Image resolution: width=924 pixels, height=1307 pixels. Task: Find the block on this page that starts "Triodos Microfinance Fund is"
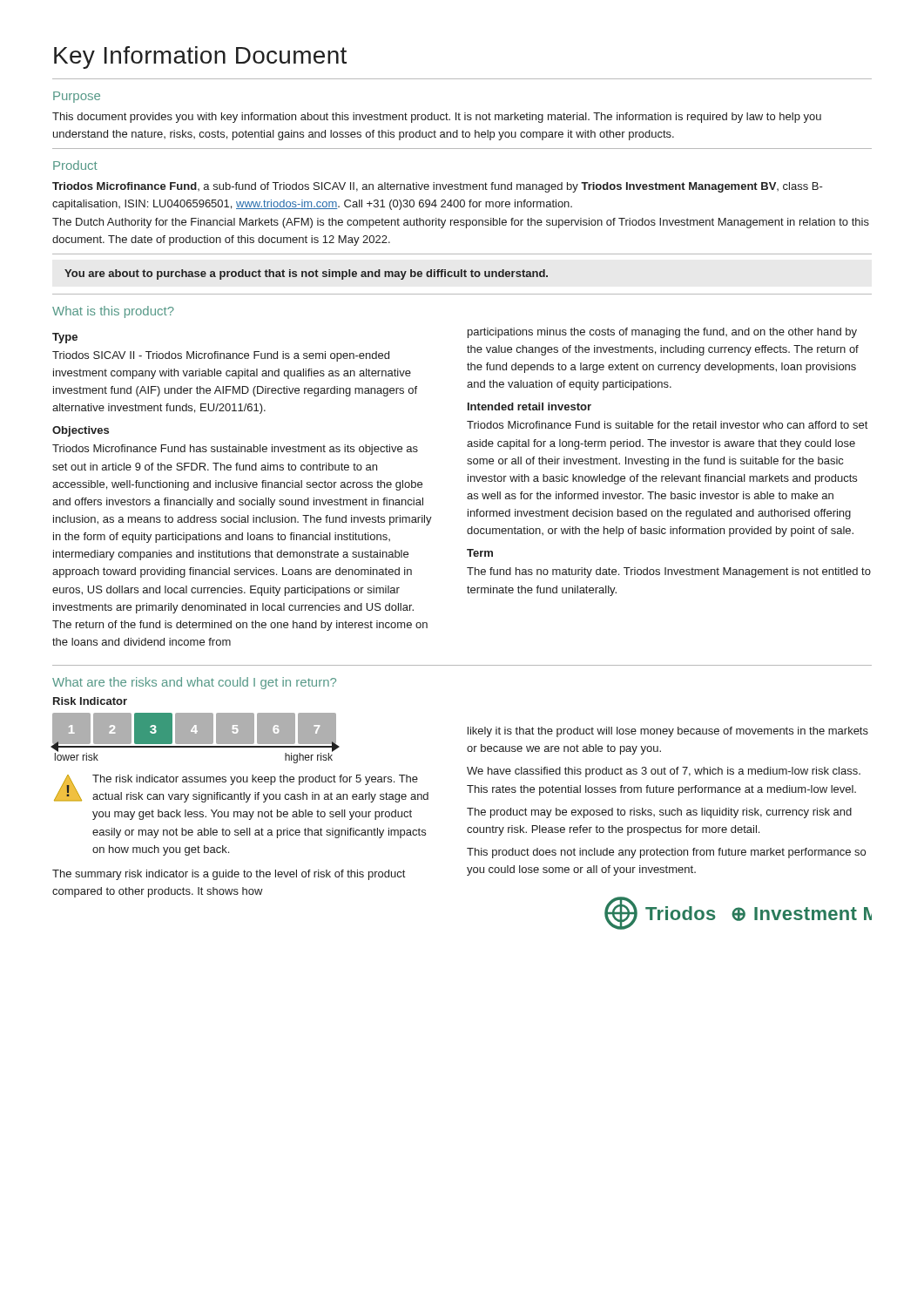[x=669, y=478]
